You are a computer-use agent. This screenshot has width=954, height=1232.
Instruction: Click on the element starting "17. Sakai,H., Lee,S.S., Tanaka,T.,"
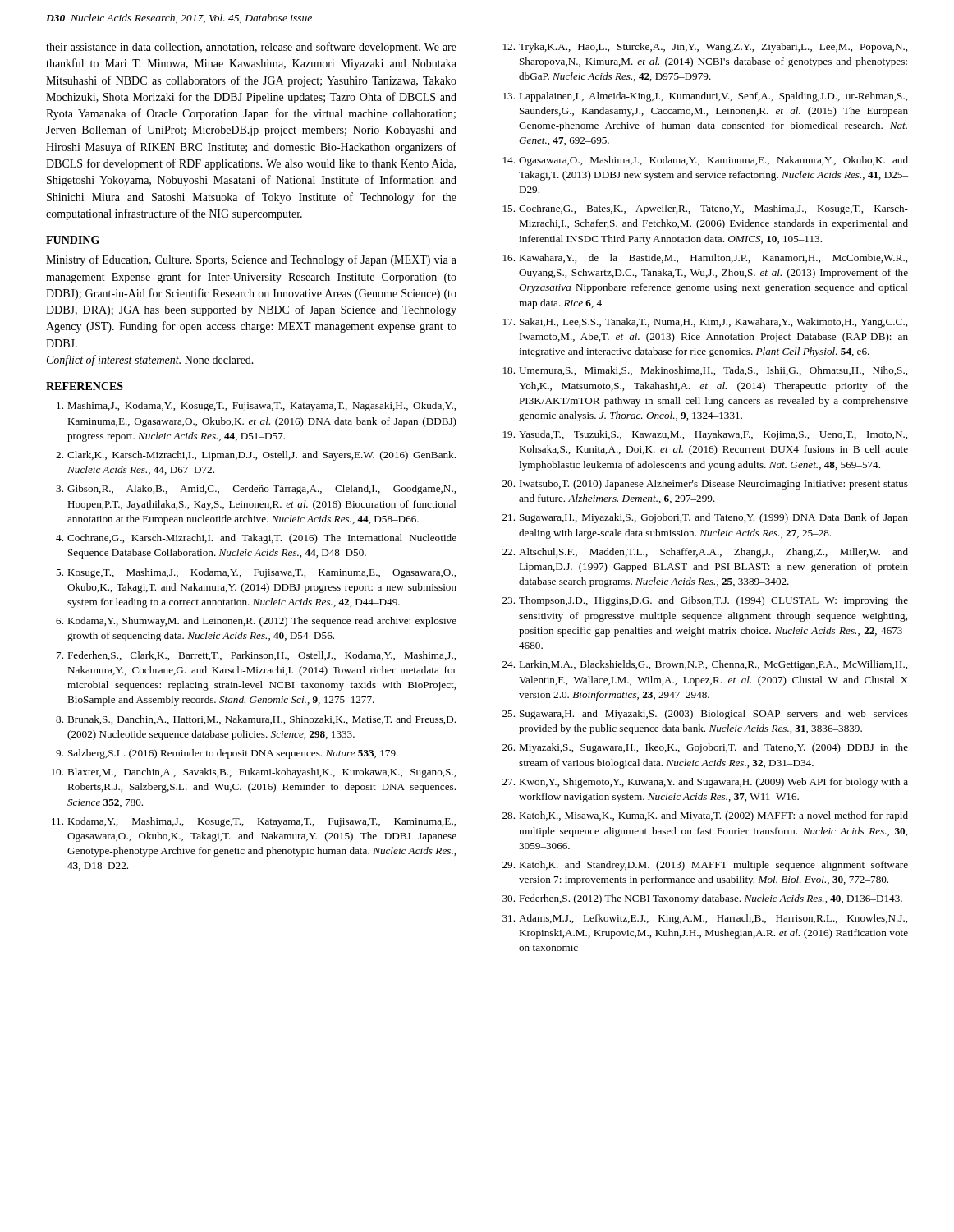point(703,337)
